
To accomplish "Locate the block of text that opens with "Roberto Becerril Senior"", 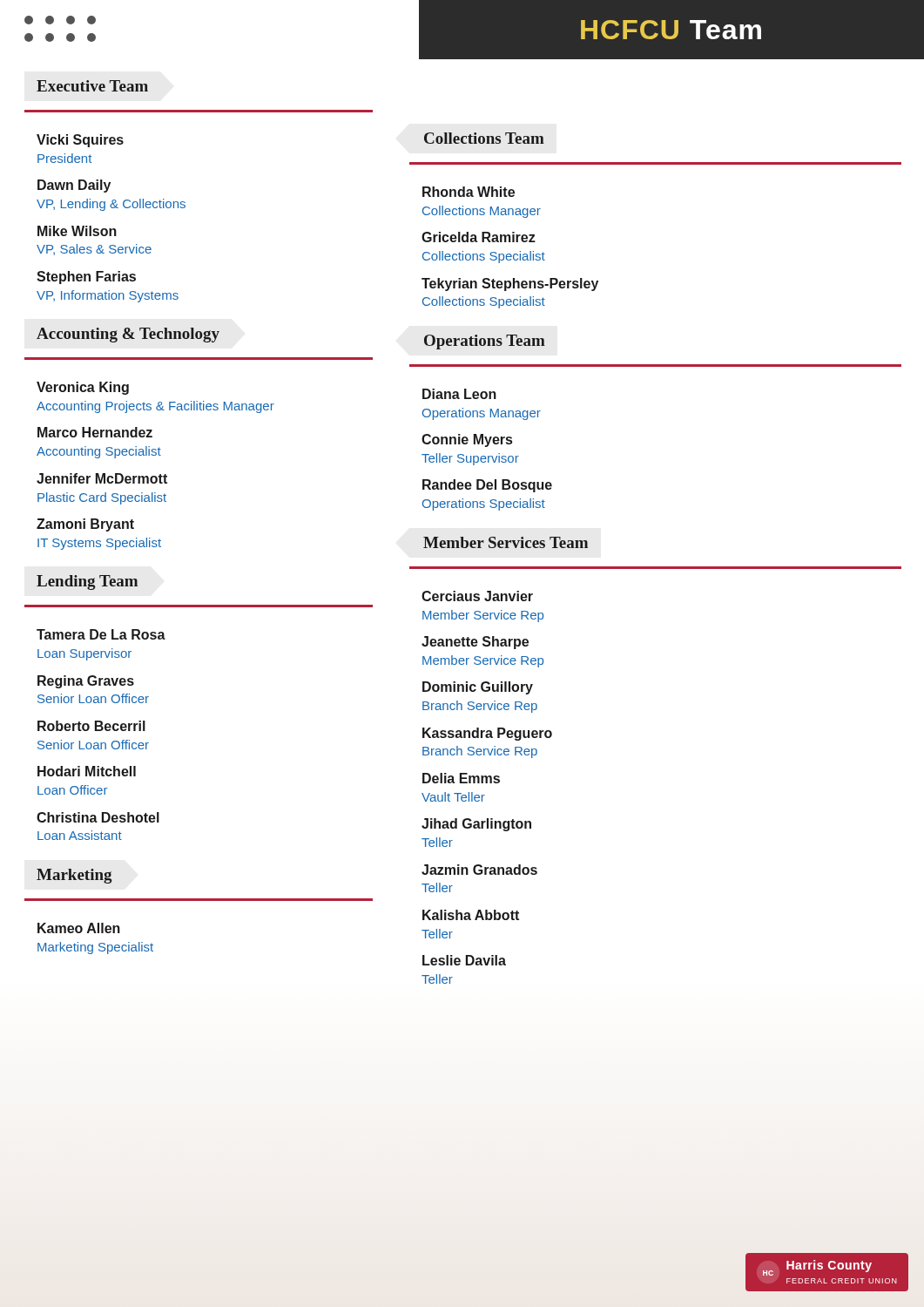I will click(91, 726).
